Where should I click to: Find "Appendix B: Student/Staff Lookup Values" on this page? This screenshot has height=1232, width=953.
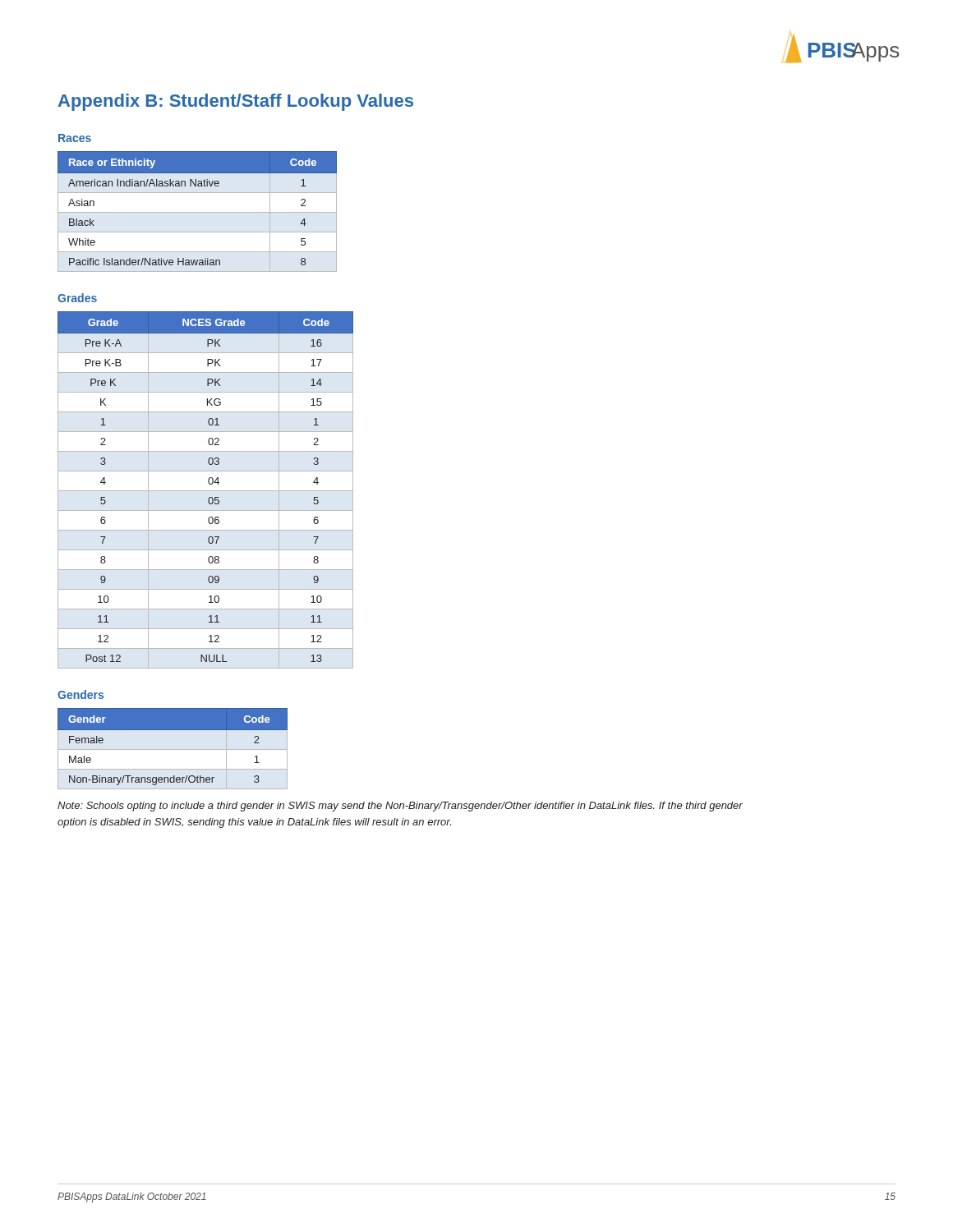[236, 101]
